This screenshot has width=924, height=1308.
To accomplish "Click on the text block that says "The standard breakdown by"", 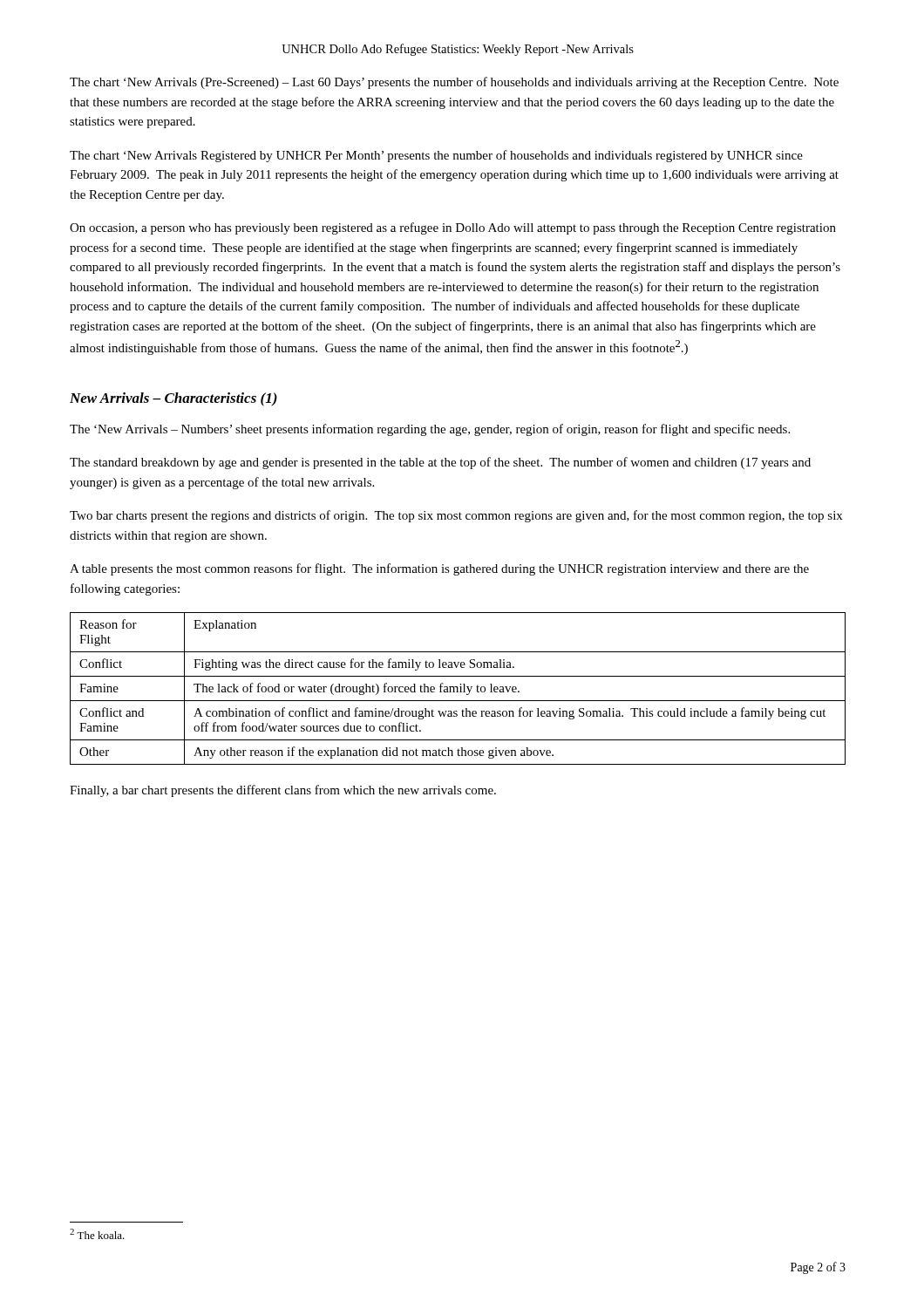I will (x=440, y=472).
